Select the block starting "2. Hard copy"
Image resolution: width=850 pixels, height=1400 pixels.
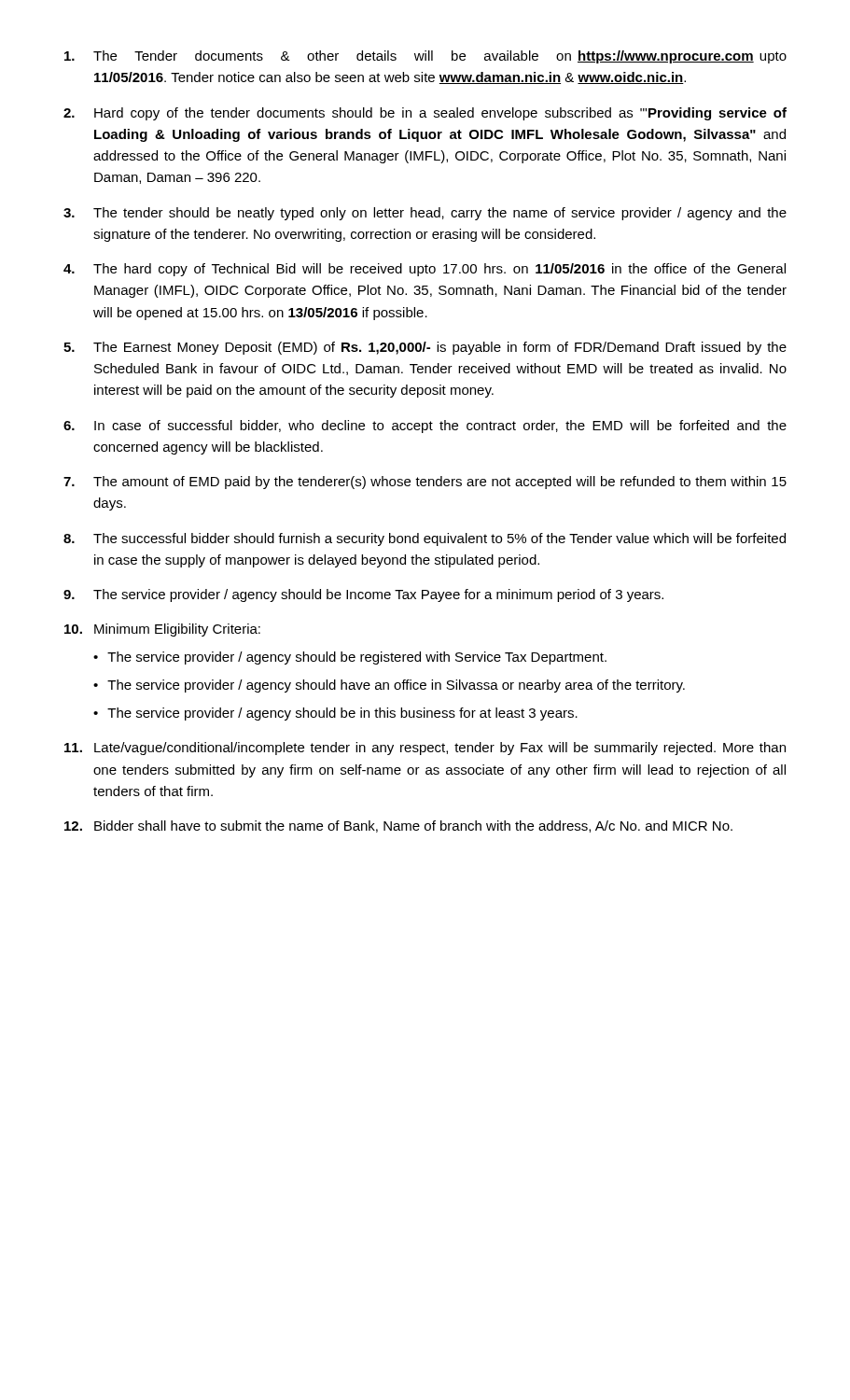click(425, 145)
